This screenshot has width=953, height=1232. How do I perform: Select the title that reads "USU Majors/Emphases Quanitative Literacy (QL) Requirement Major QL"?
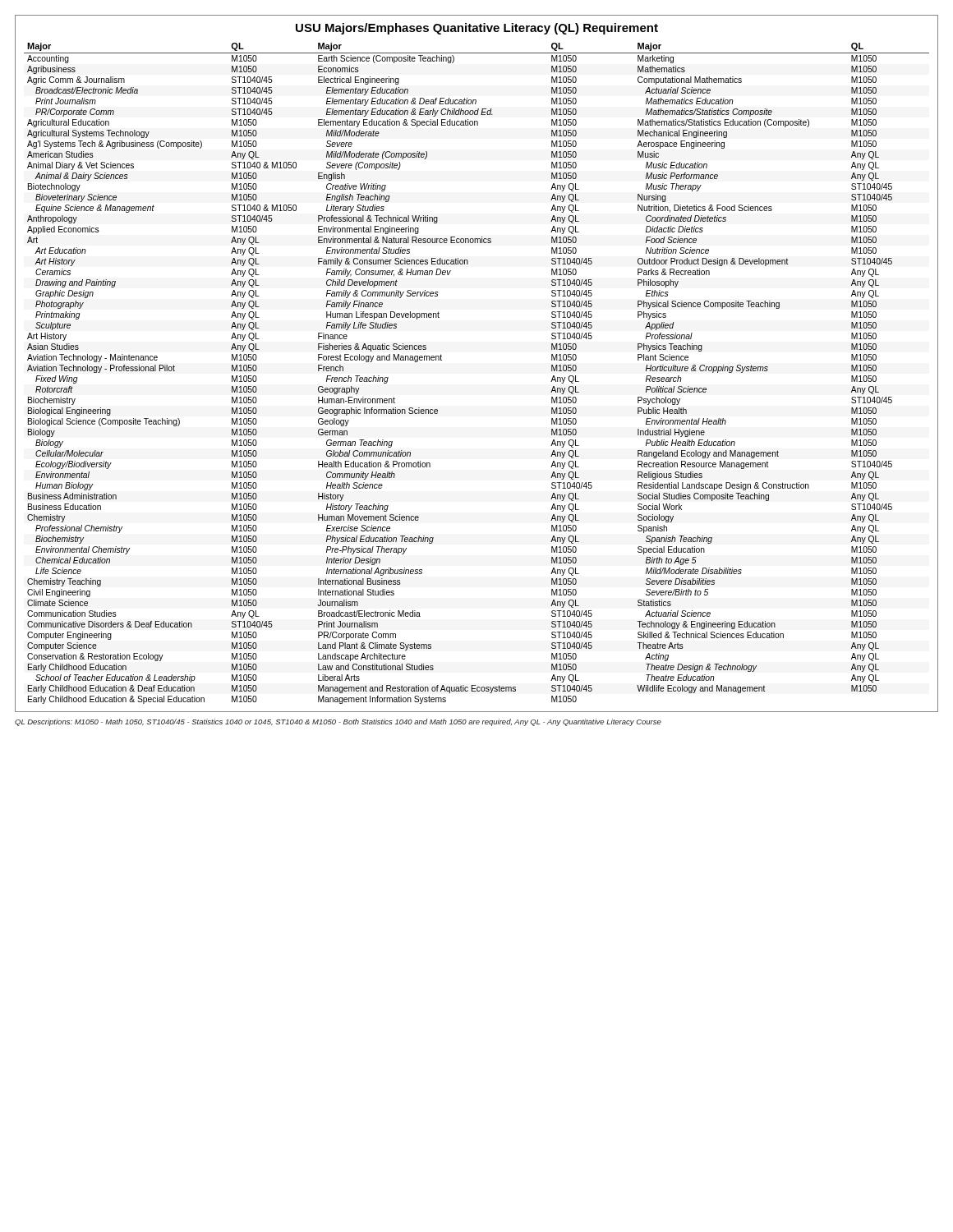[x=477, y=29]
